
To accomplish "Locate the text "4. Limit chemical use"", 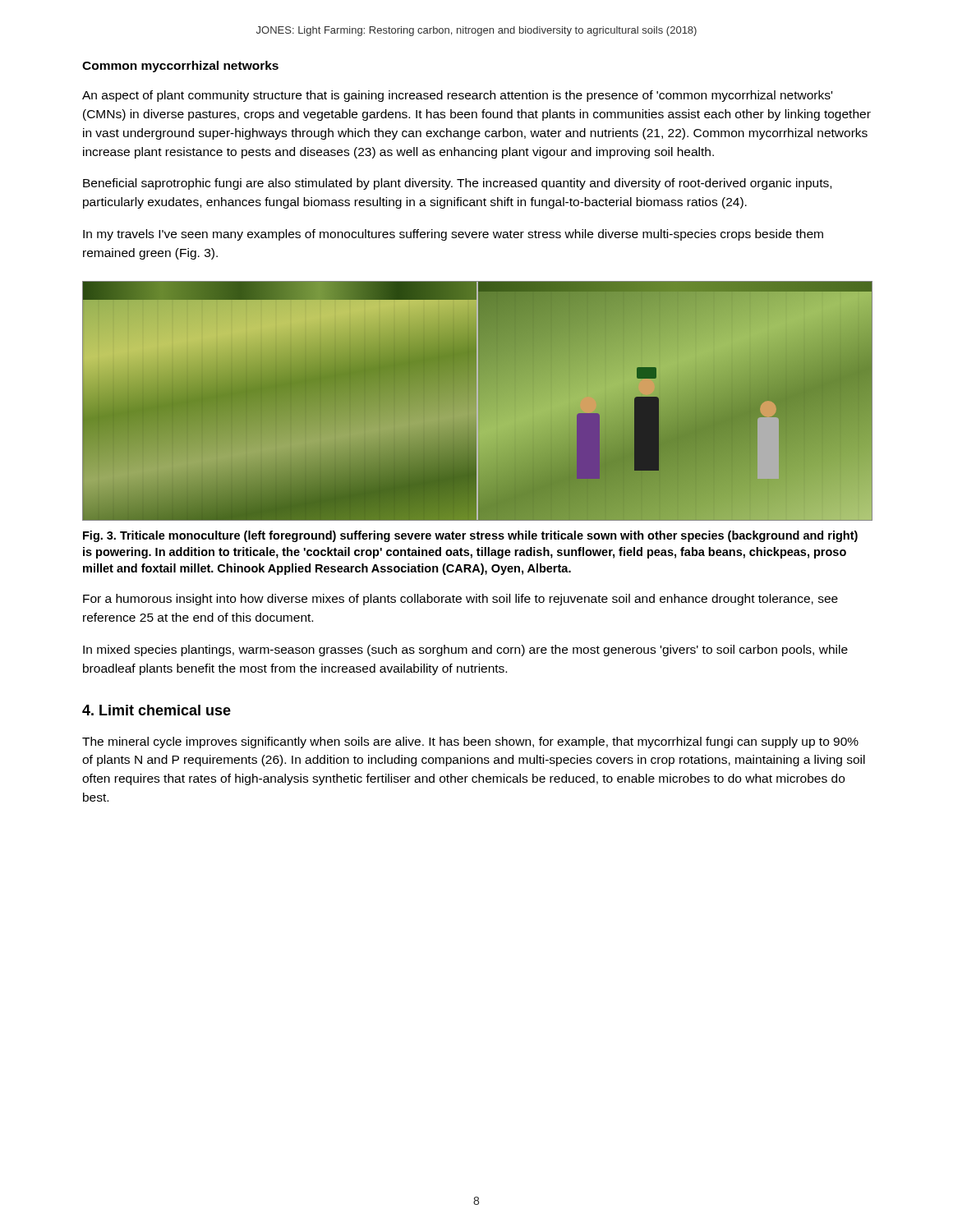I will click(157, 710).
